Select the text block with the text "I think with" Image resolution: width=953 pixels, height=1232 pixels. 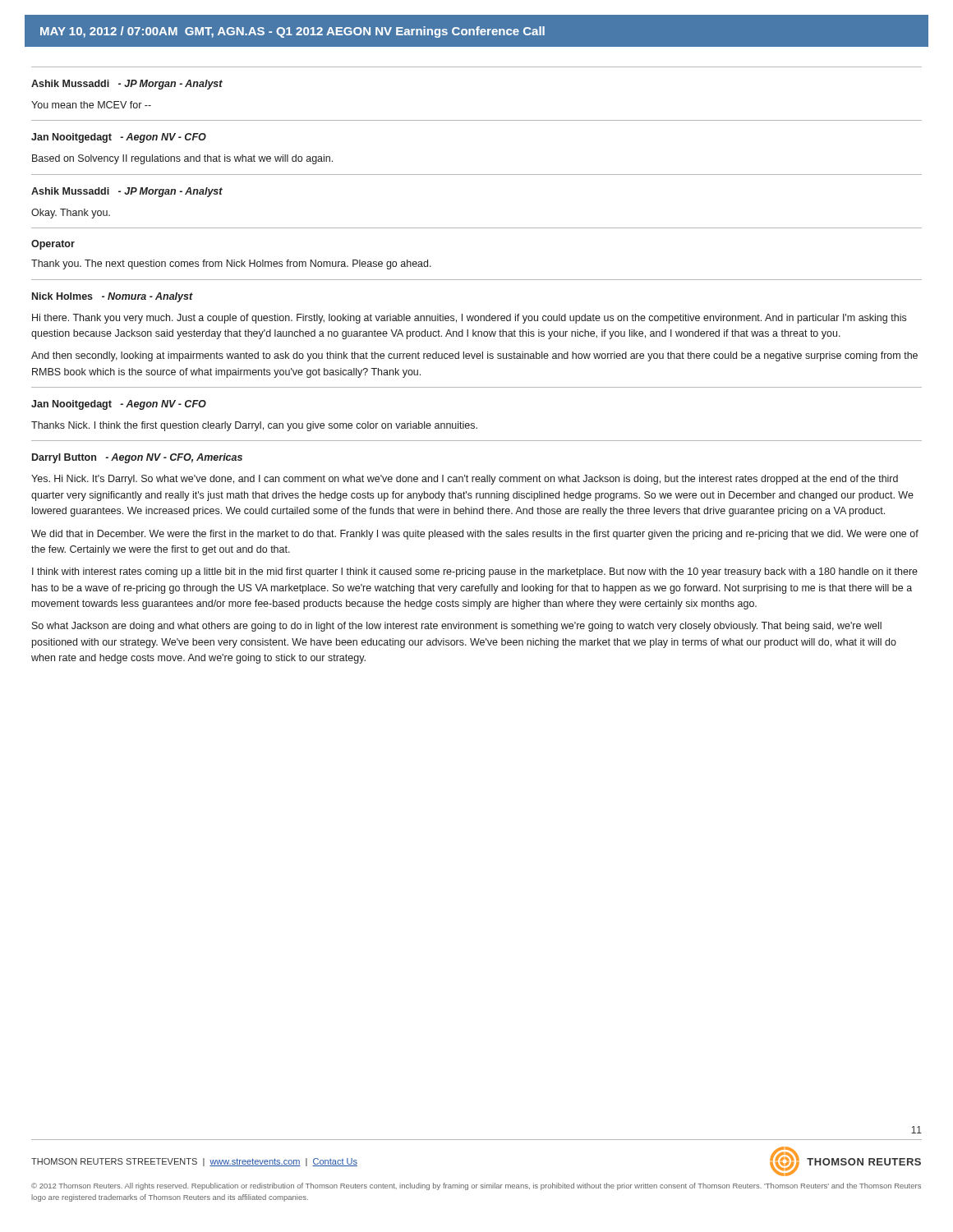[x=474, y=588]
